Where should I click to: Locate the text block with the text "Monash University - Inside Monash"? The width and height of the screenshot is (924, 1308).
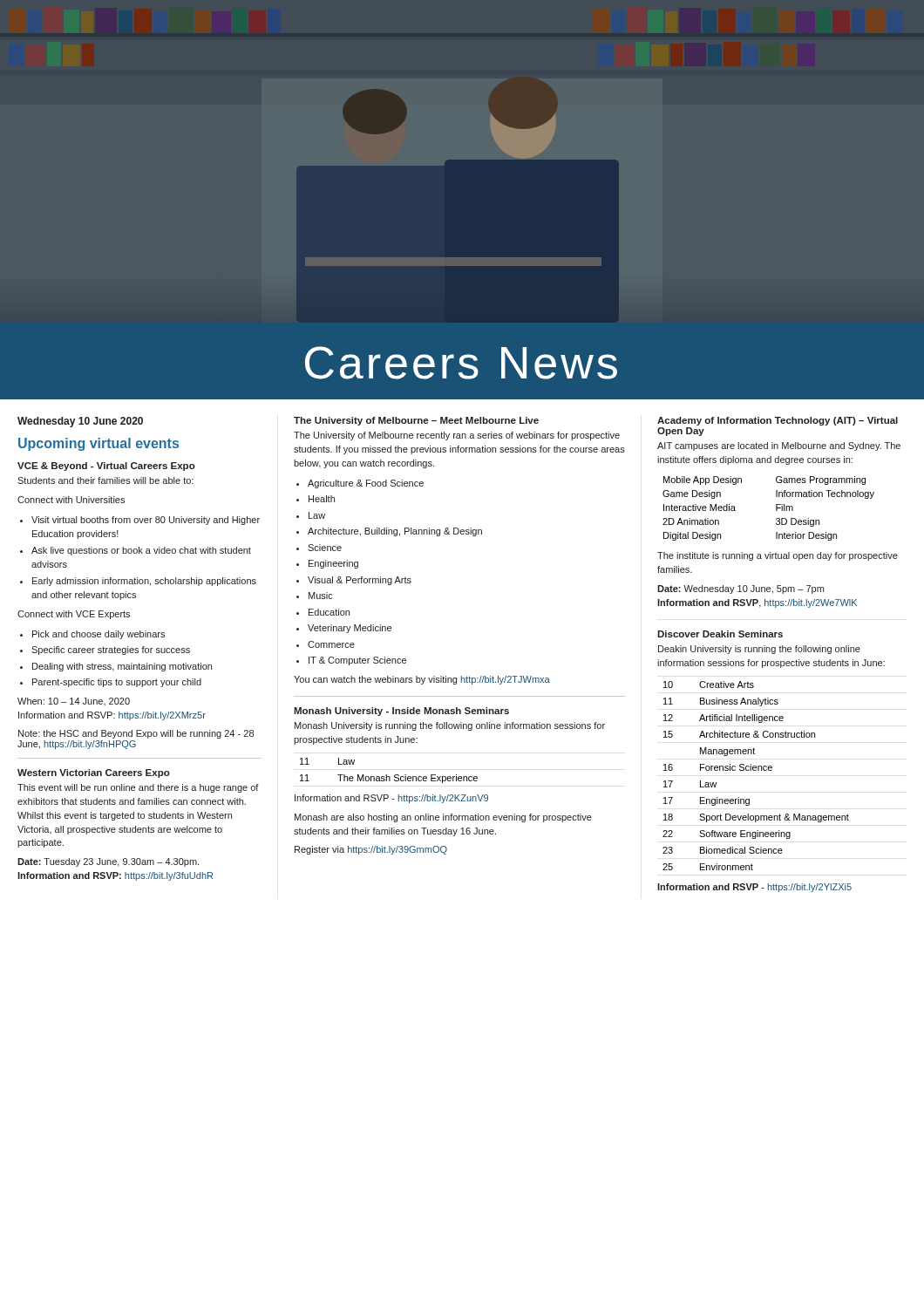point(402,711)
